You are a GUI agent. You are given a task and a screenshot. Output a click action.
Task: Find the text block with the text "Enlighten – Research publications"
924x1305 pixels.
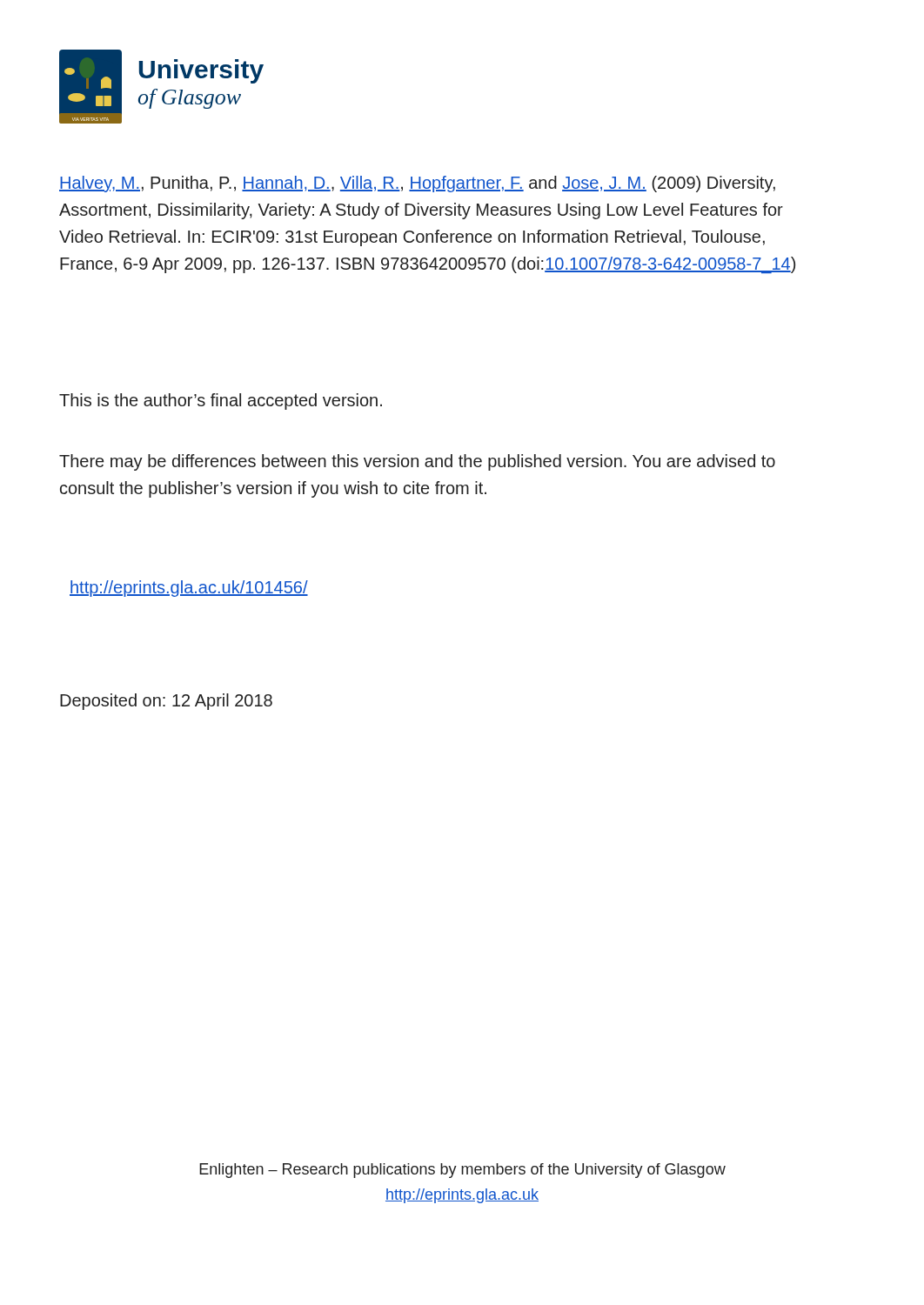[462, 1182]
